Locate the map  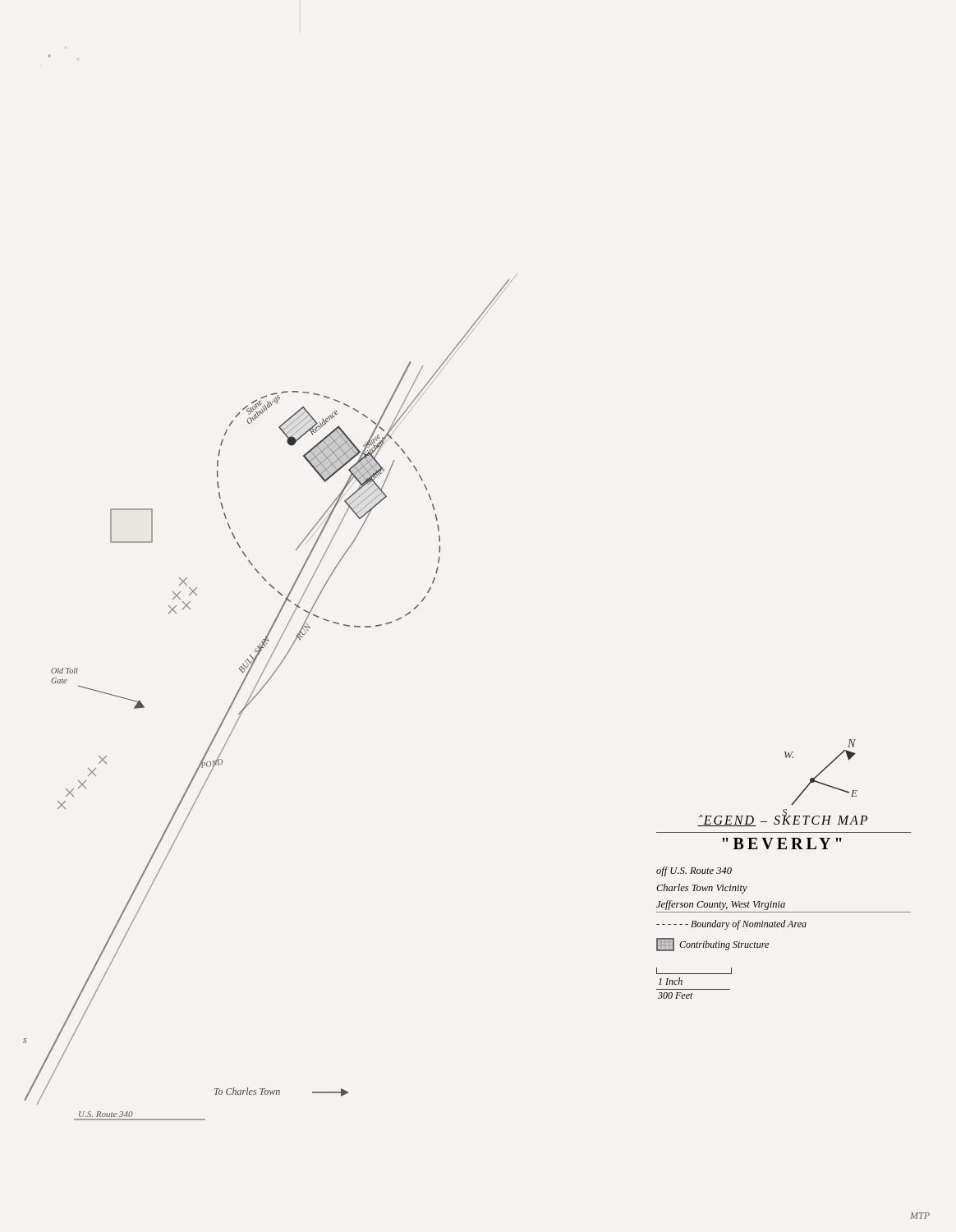[357, 595]
